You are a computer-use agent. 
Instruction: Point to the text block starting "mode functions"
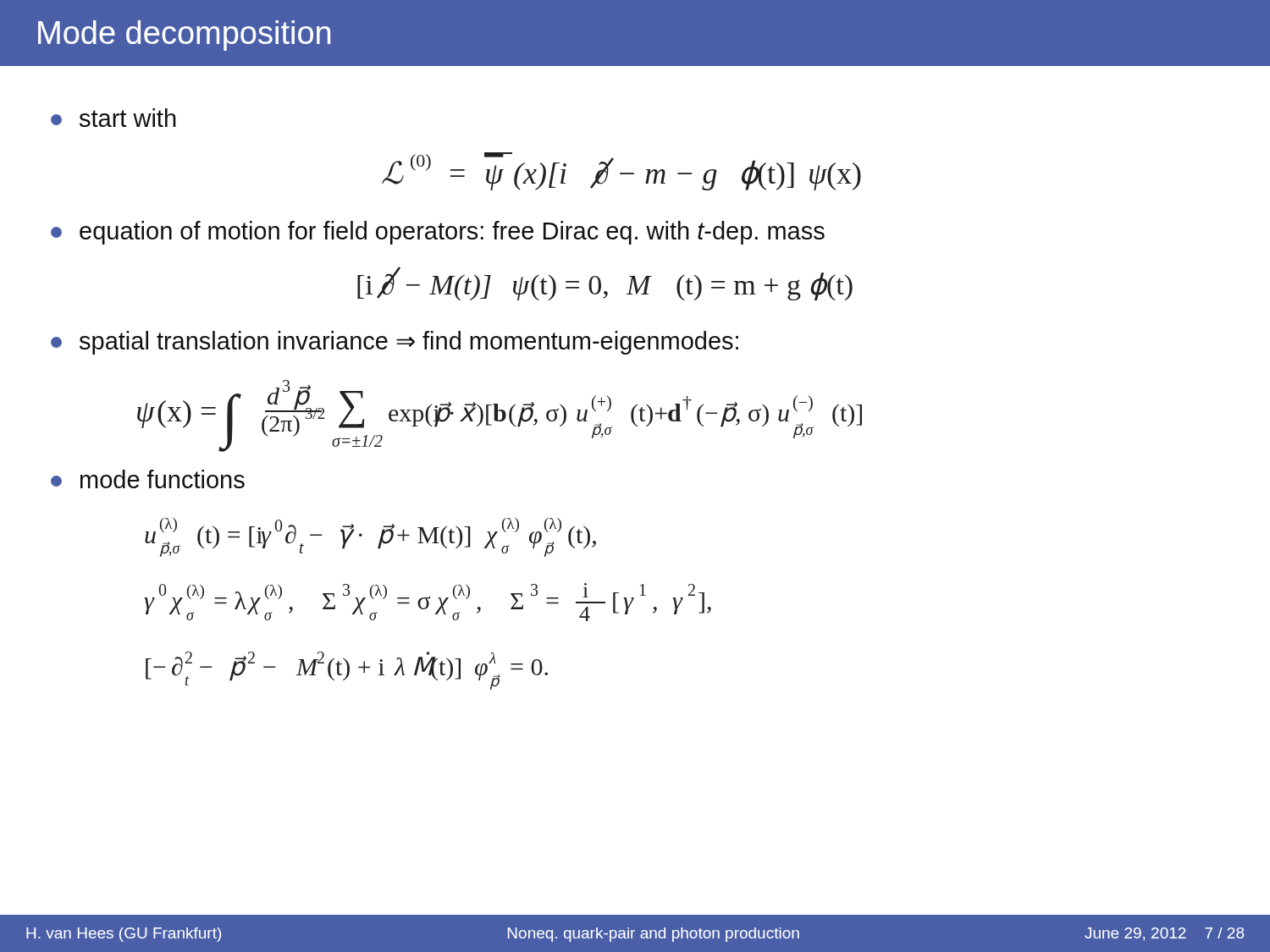(x=148, y=480)
